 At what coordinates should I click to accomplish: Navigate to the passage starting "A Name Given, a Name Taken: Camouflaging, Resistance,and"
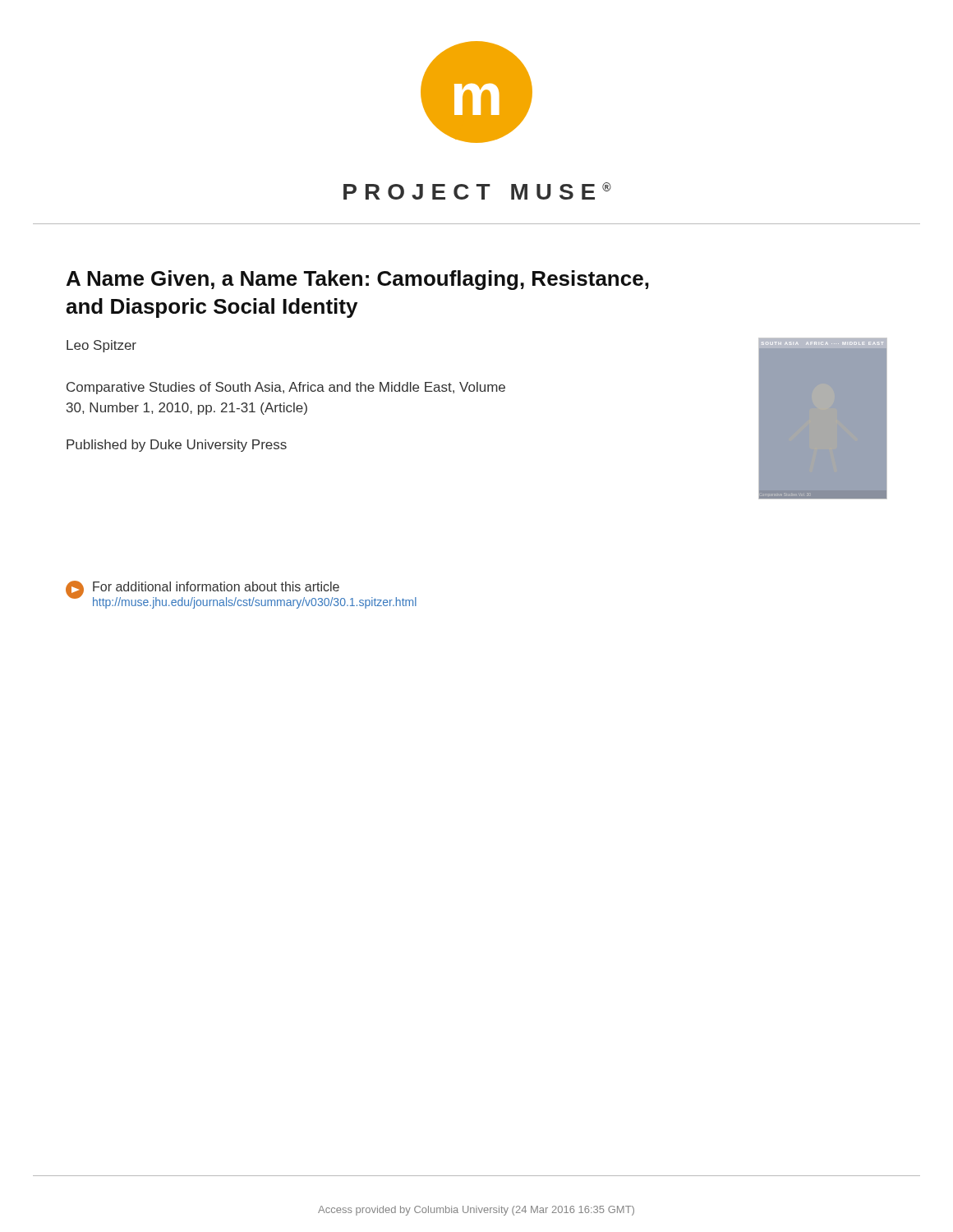tap(358, 292)
